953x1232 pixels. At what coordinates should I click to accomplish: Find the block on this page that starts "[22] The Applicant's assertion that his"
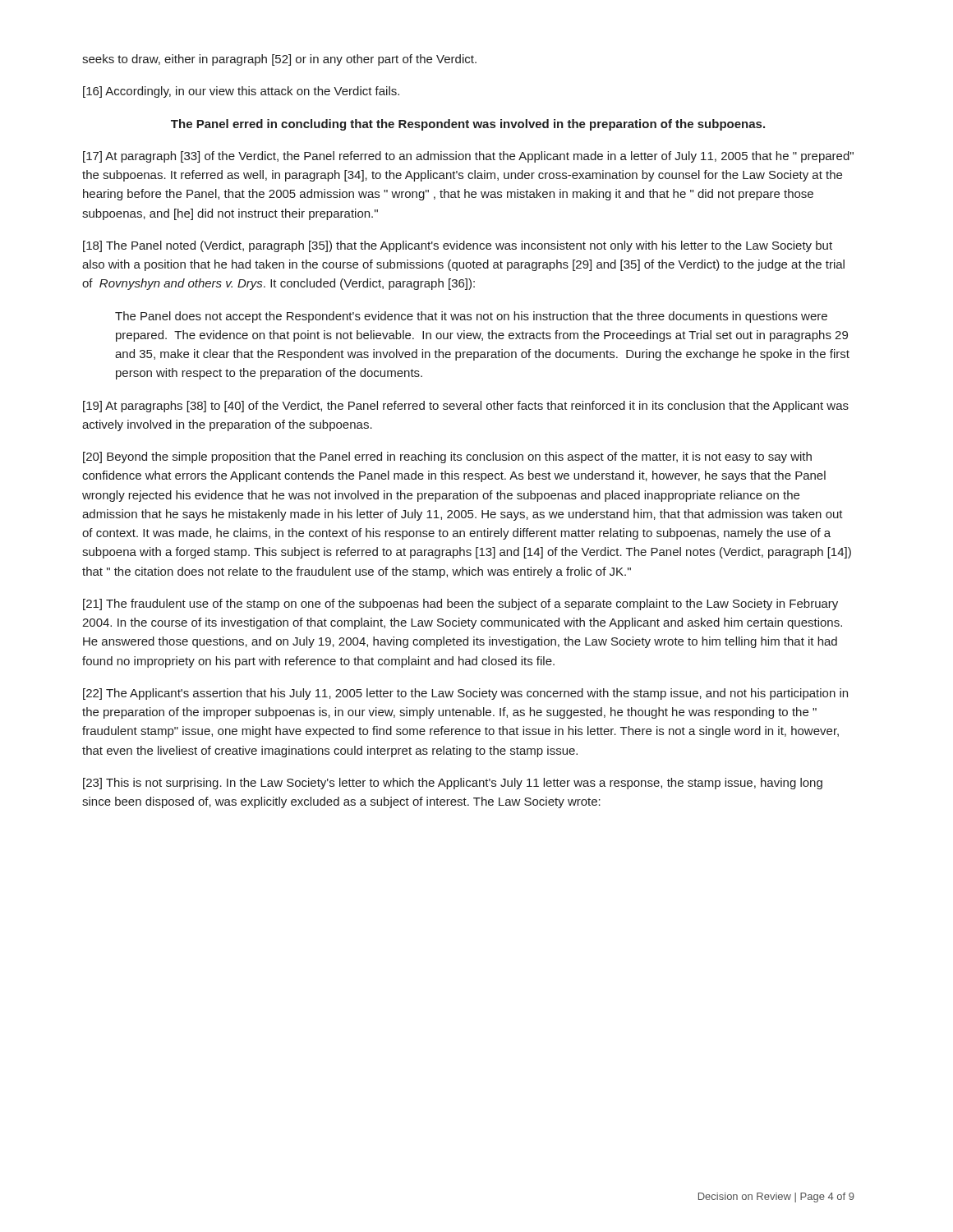[465, 721]
